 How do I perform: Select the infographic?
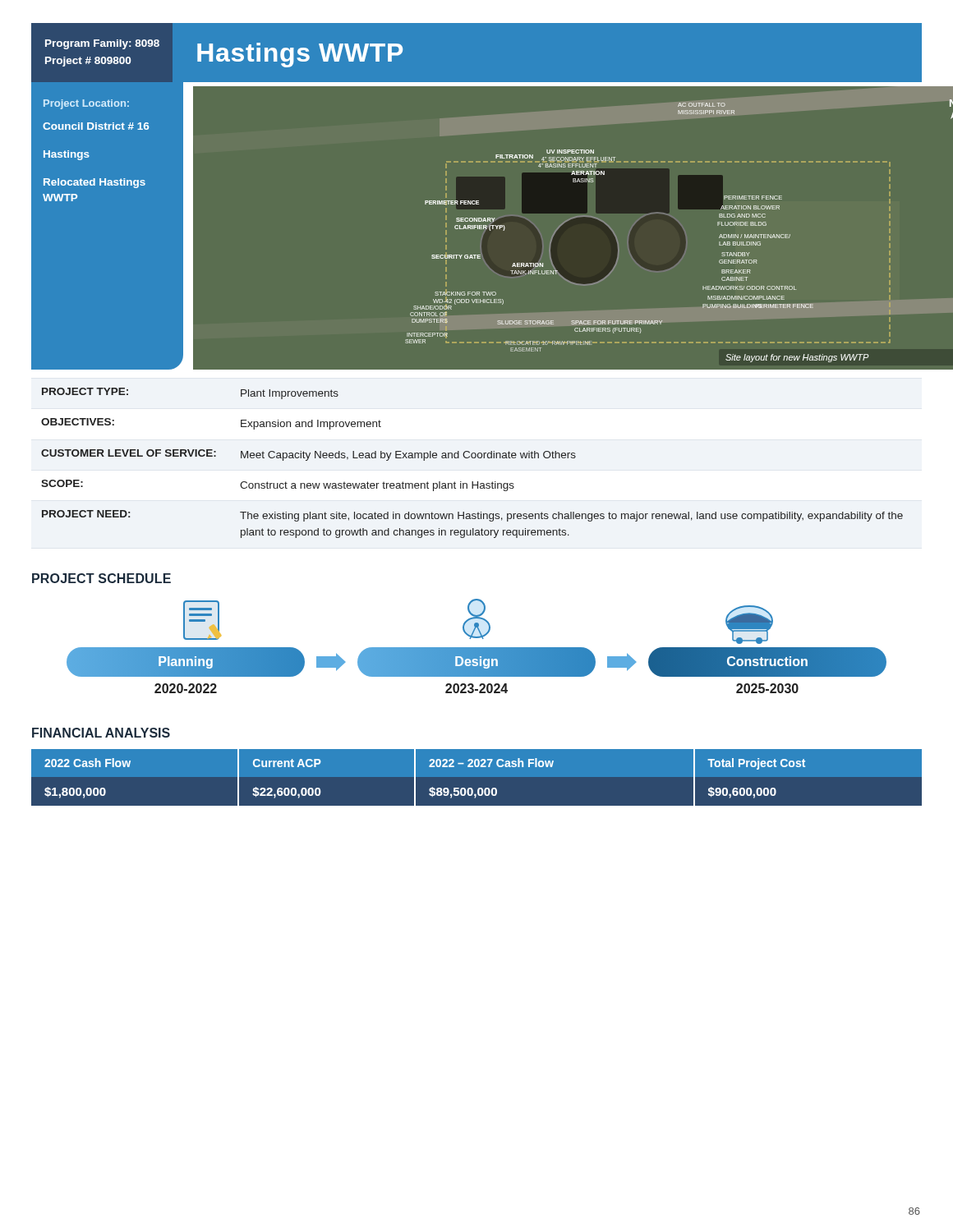point(476,646)
